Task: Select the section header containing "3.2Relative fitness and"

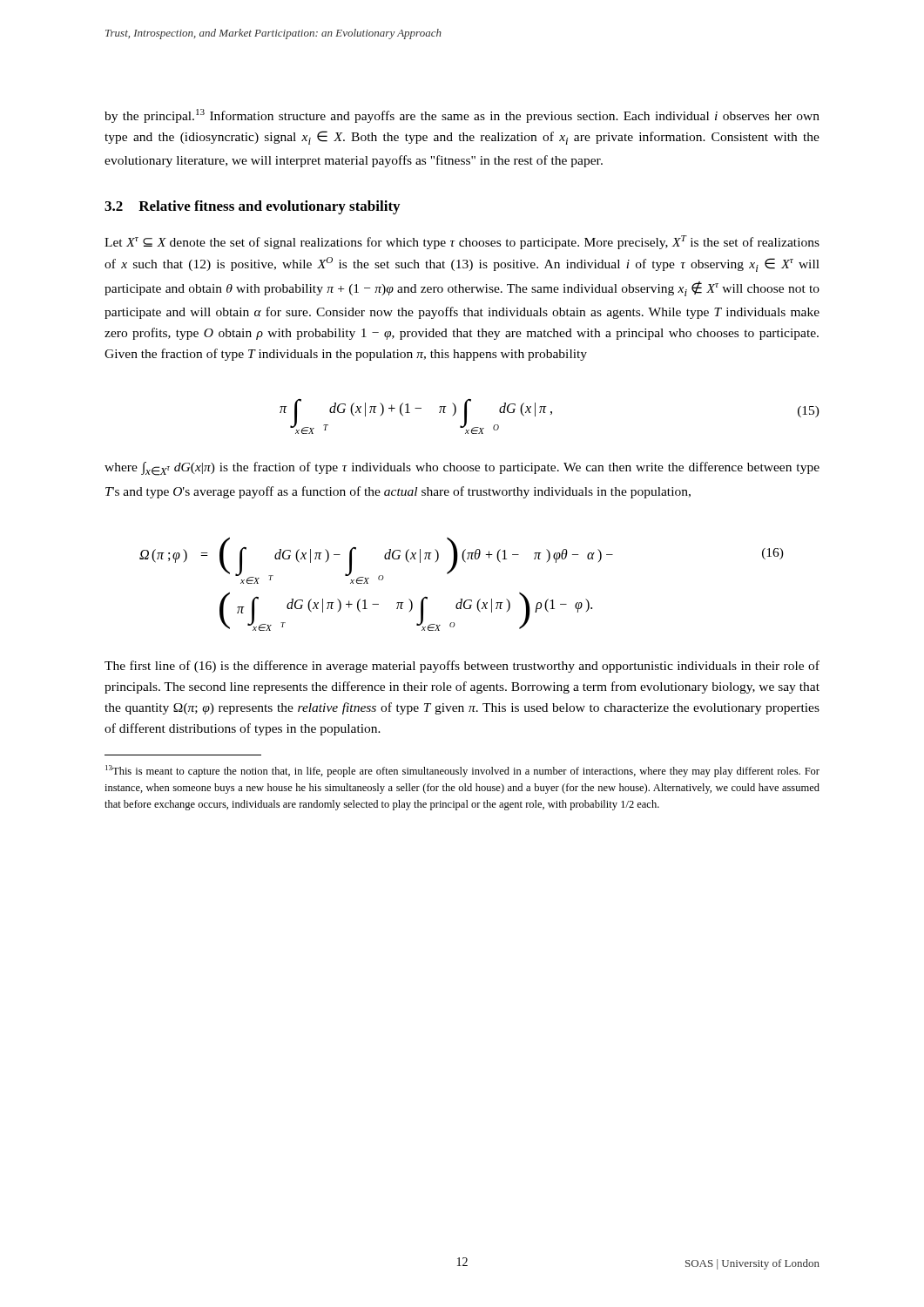Action: pos(252,206)
